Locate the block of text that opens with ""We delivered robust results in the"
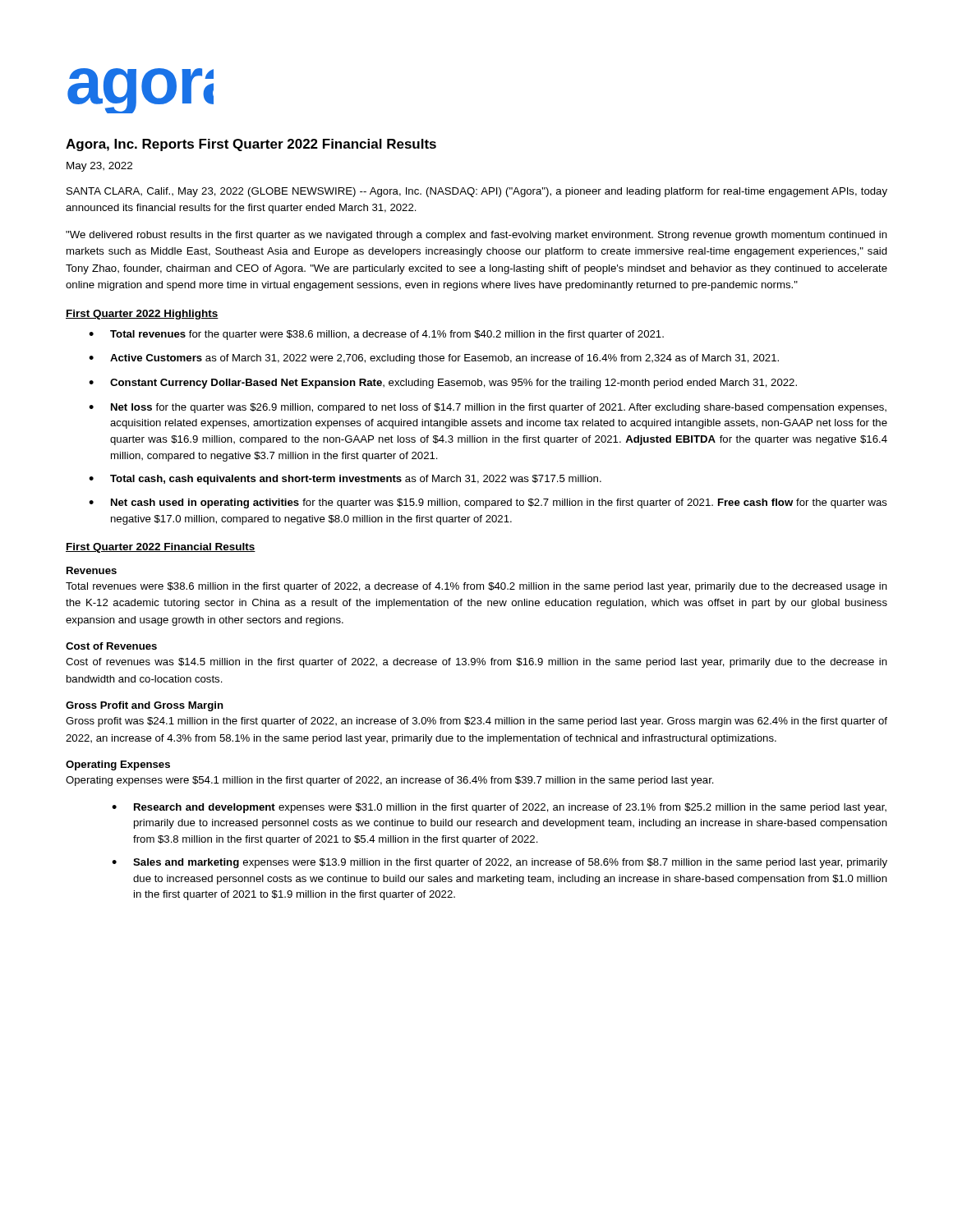Image resolution: width=953 pixels, height=1232 pixels. pos(476,260)
